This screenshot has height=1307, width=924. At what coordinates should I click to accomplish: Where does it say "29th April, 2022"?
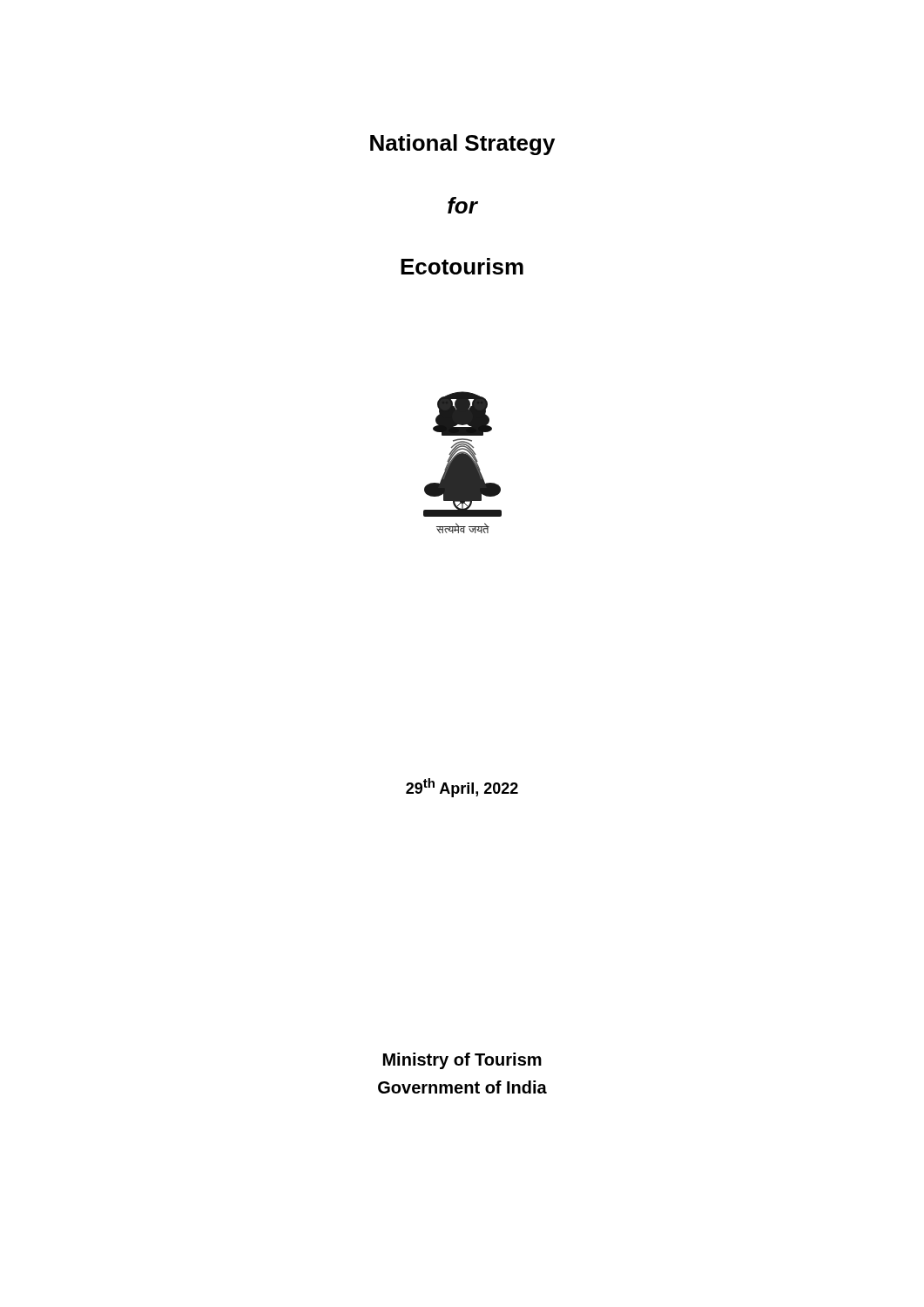(x=462, y=786)
